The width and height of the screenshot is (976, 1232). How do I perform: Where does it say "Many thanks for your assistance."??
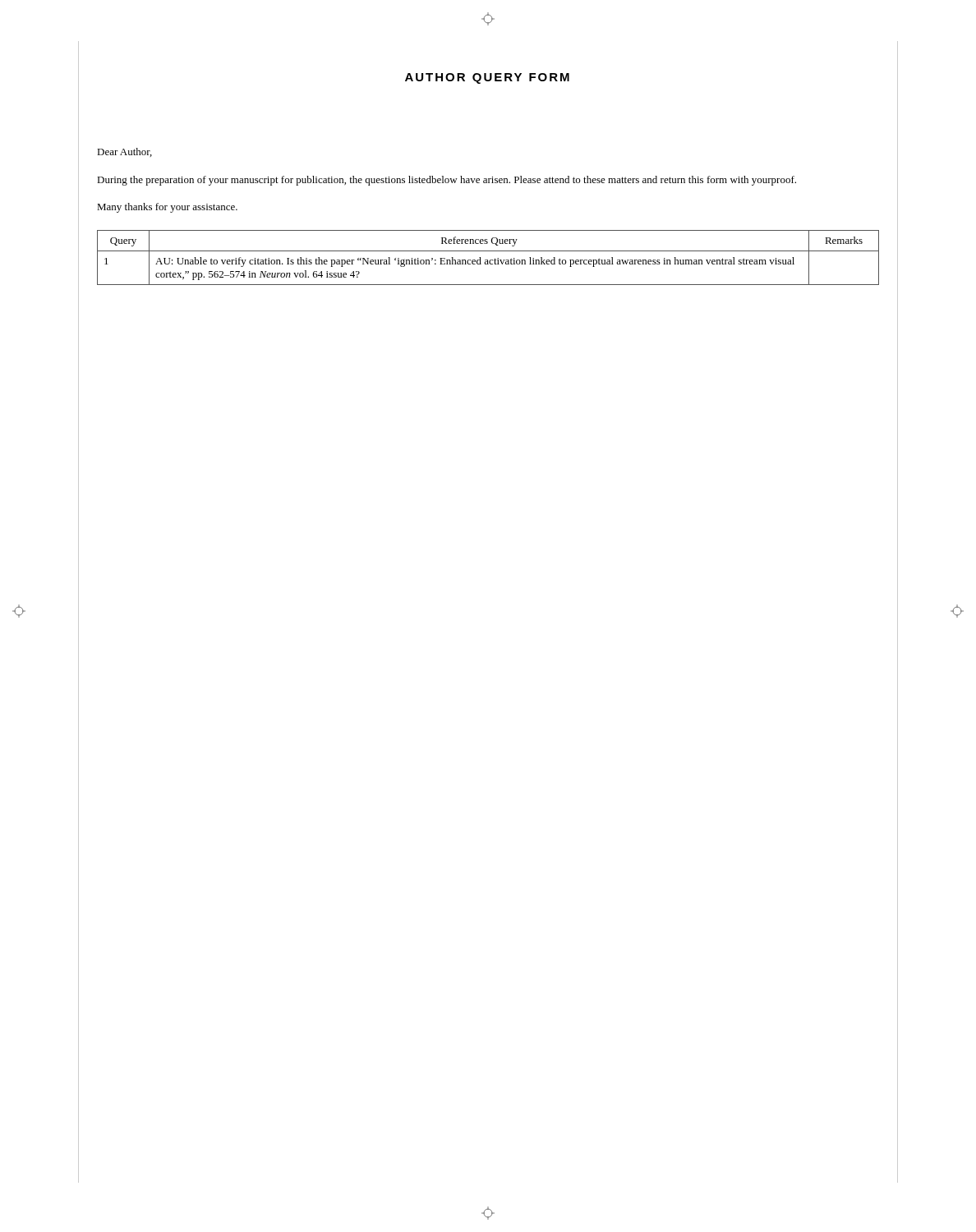[167, 207]
